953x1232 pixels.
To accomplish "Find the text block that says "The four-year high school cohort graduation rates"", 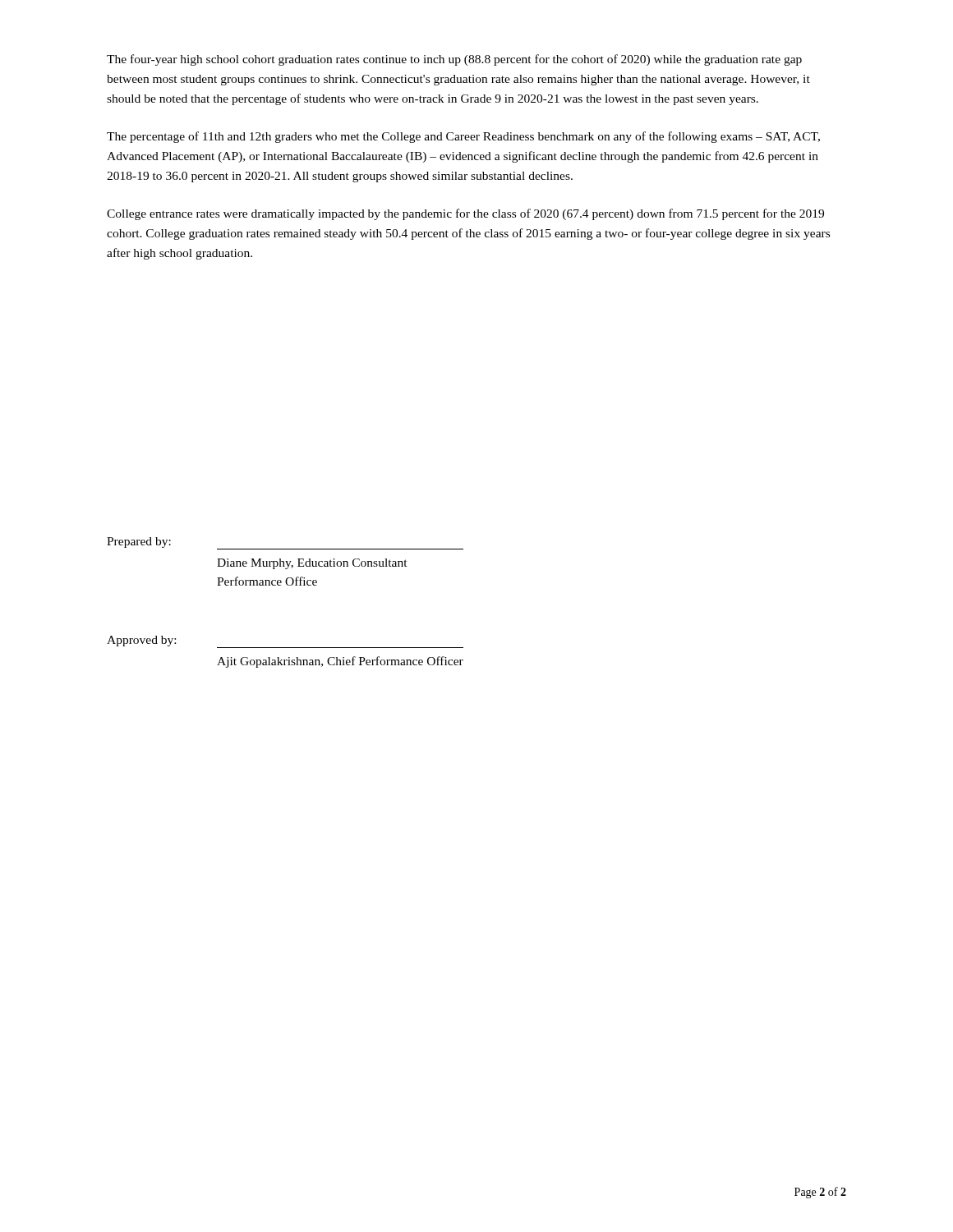I will pos(458,78).
